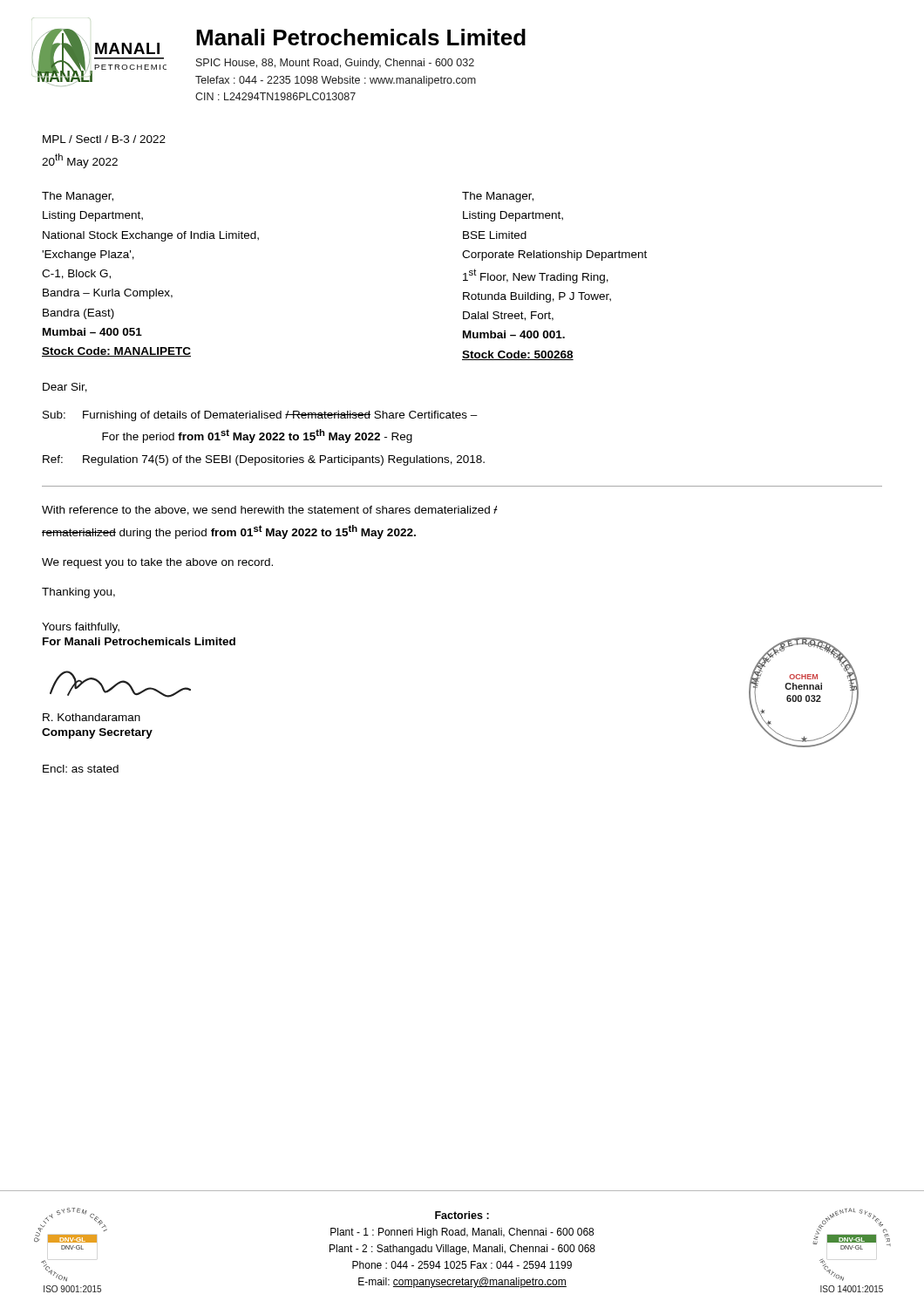Find the illustration
Screen dimensions: 1308x924
[384, 683]
